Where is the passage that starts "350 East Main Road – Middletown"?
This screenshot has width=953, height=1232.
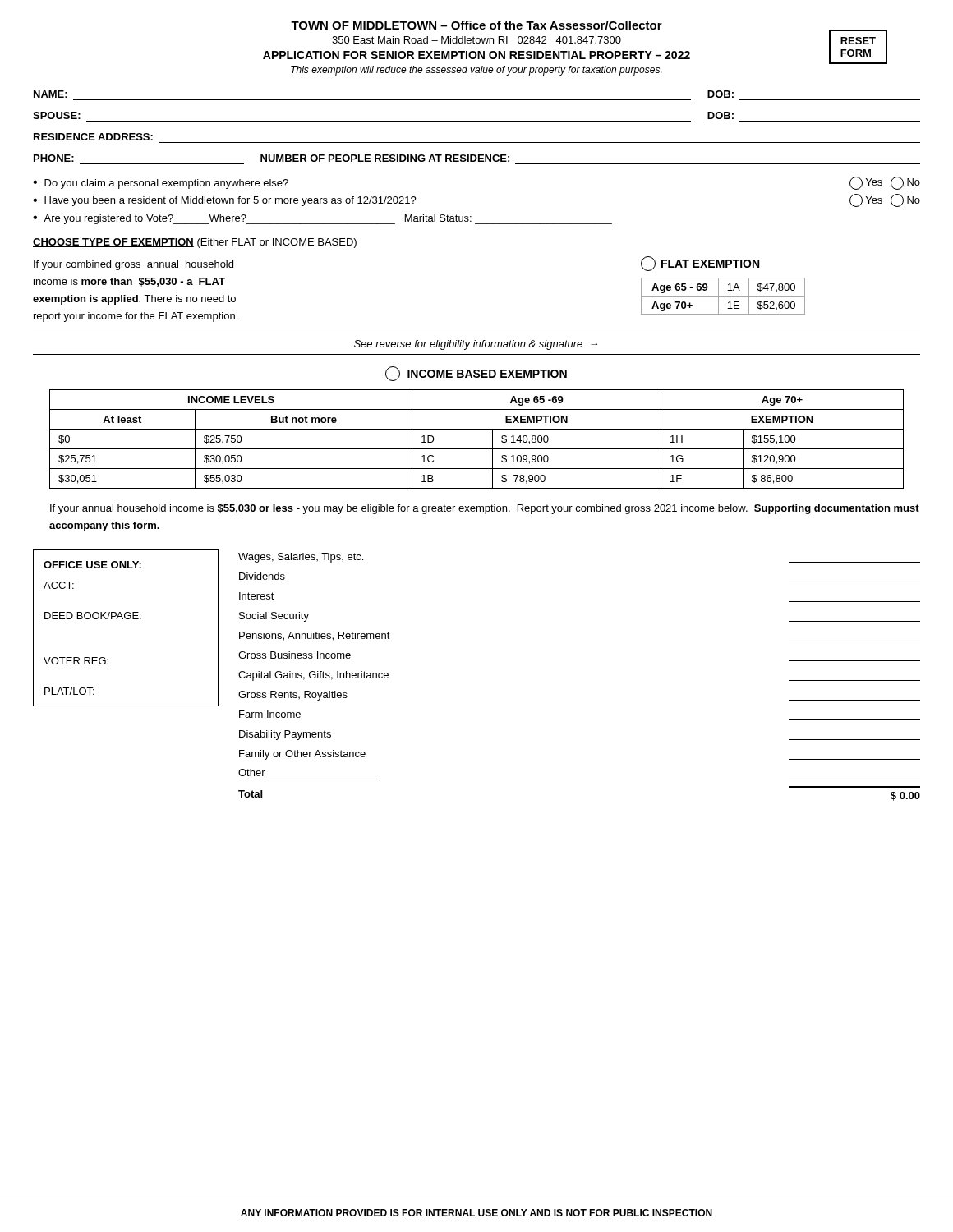click(476, 40)
